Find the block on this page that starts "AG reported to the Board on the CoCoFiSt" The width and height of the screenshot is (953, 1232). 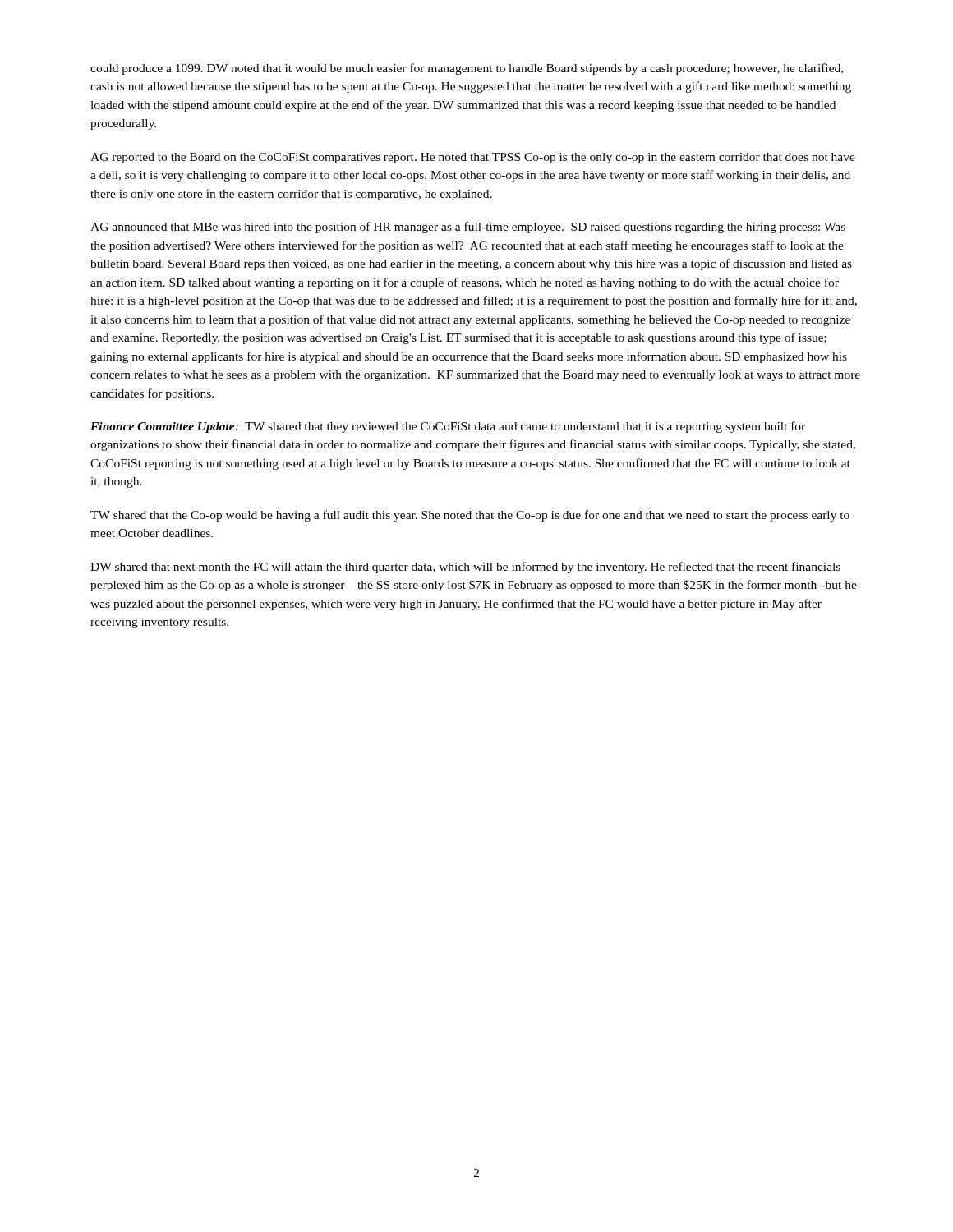pos(473,175)
